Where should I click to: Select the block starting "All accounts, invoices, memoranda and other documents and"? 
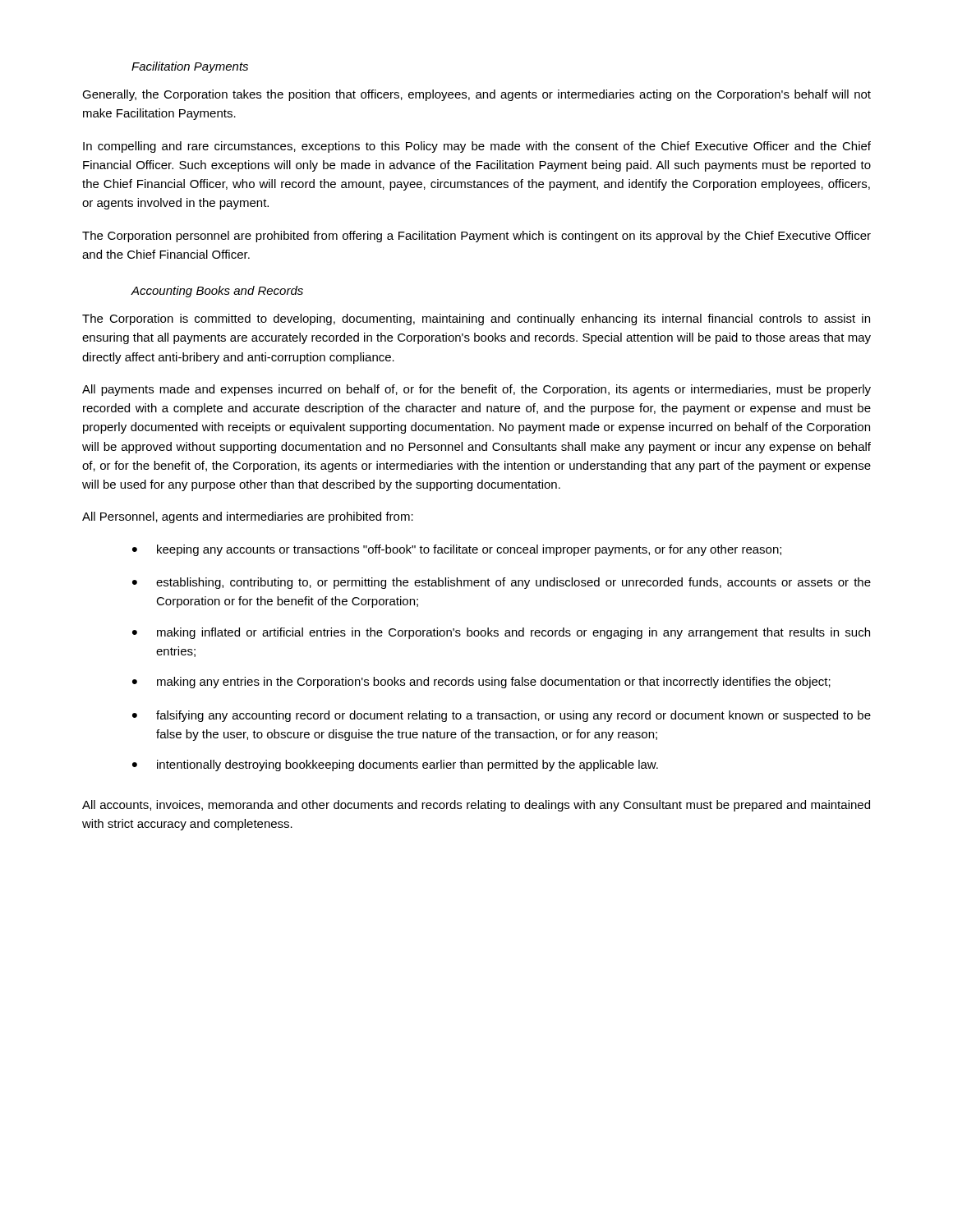coord(476,814)
